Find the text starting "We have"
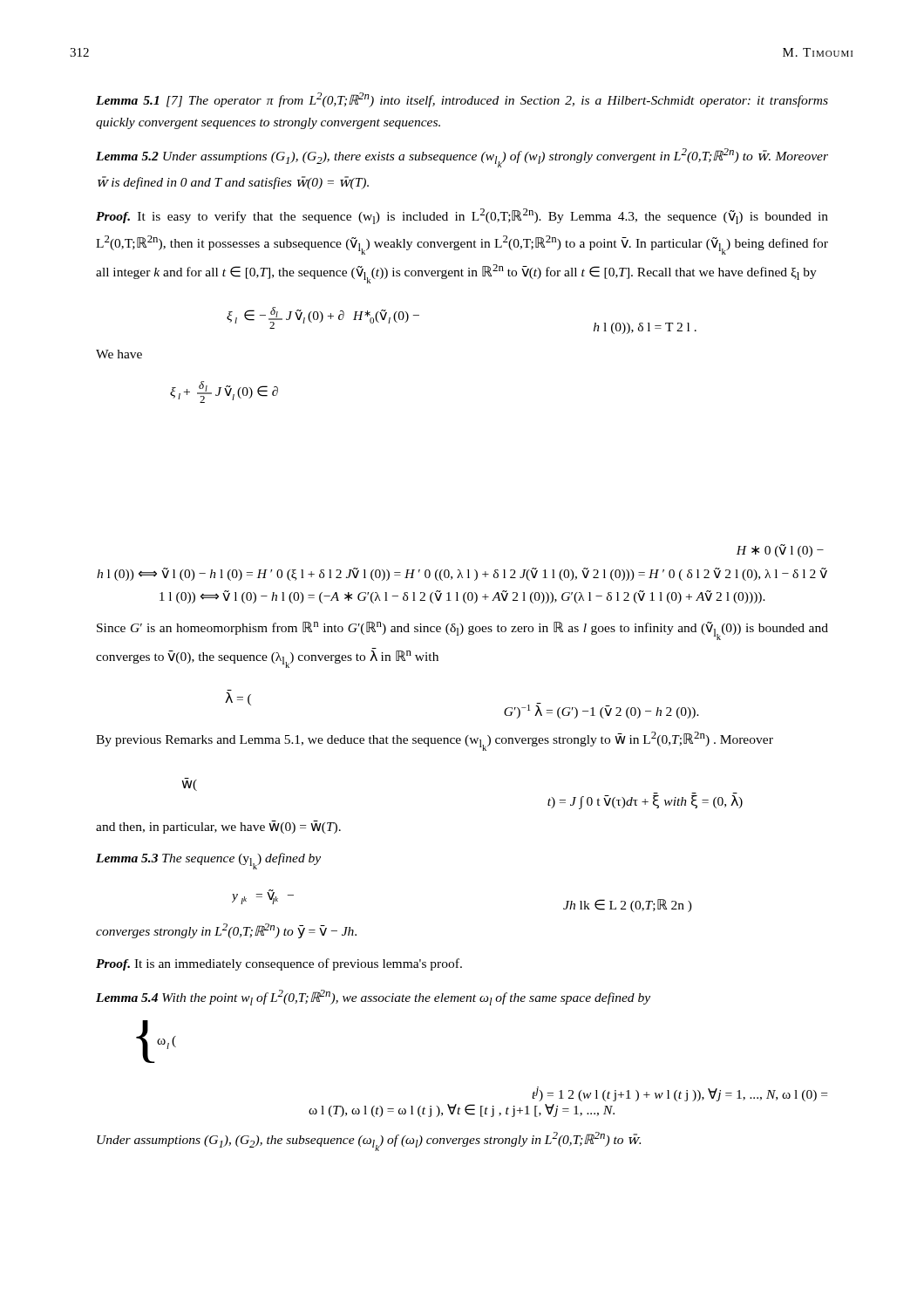Image resolution: width=924 pixels, height=1308 pixels. [119, 353]
